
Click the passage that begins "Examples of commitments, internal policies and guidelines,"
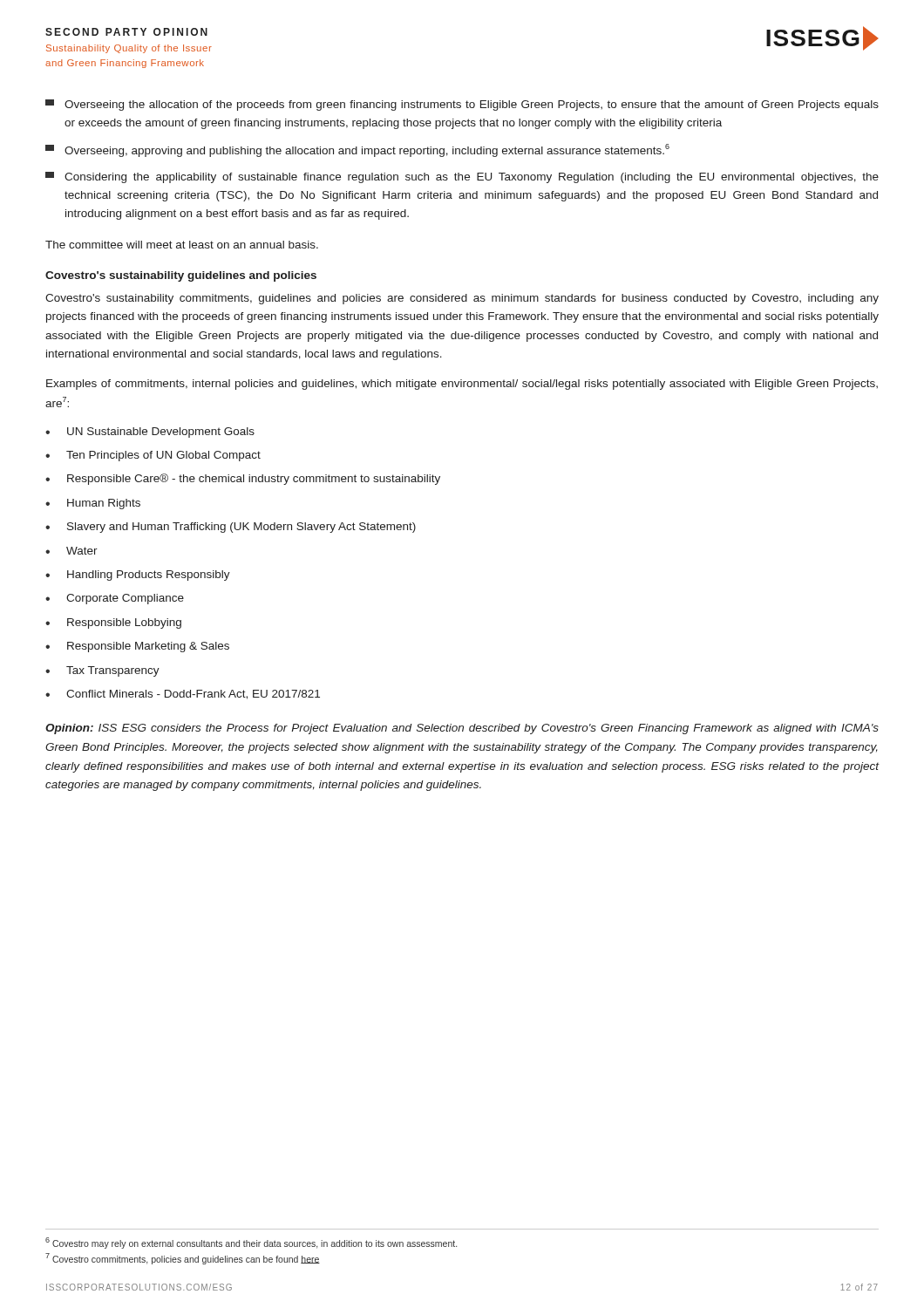[462, 393]
